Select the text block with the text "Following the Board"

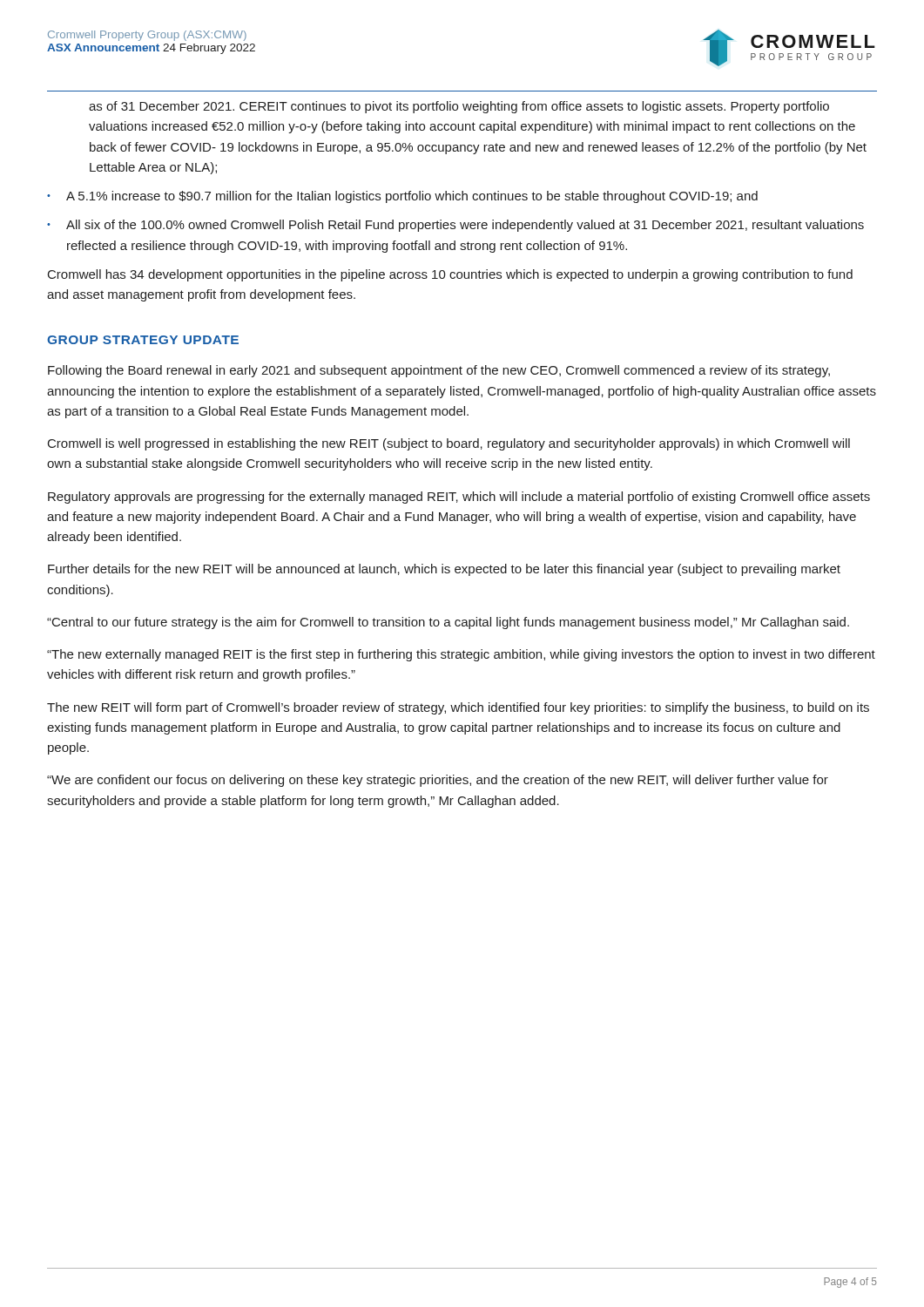[x=462, y=390]
